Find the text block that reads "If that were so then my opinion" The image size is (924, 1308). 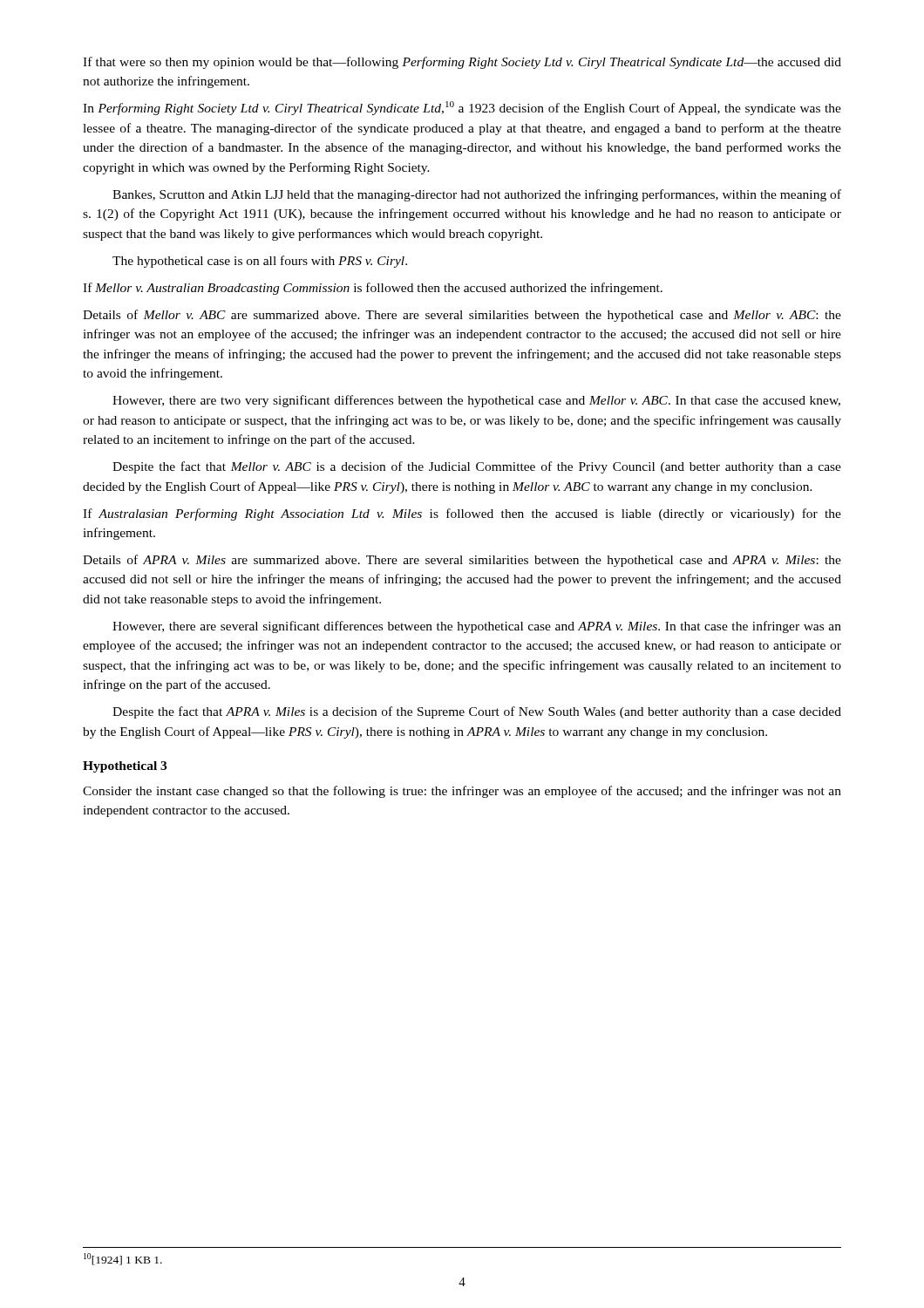point(462,72)
